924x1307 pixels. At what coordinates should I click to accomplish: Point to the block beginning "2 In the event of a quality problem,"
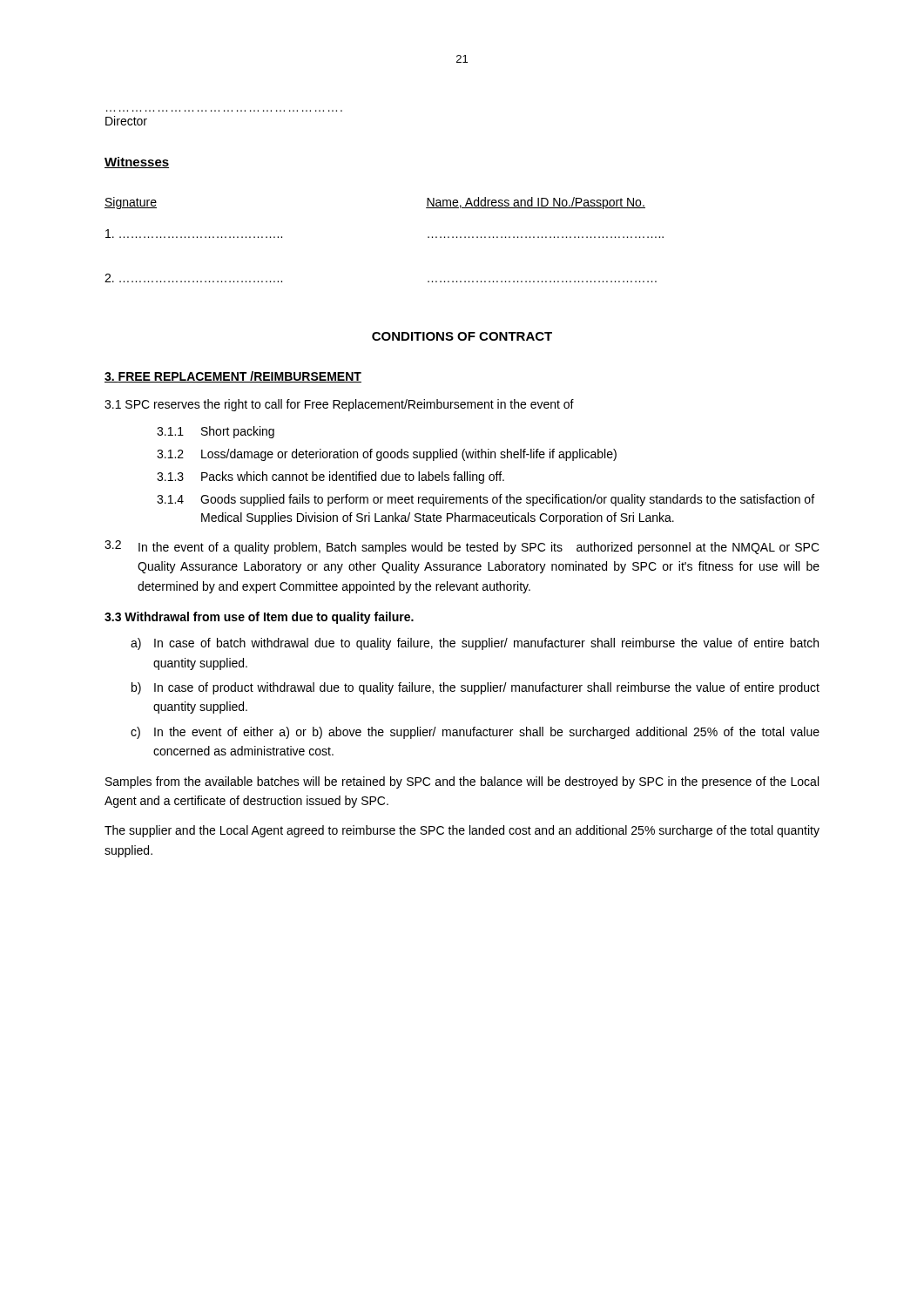coord(462,567)
